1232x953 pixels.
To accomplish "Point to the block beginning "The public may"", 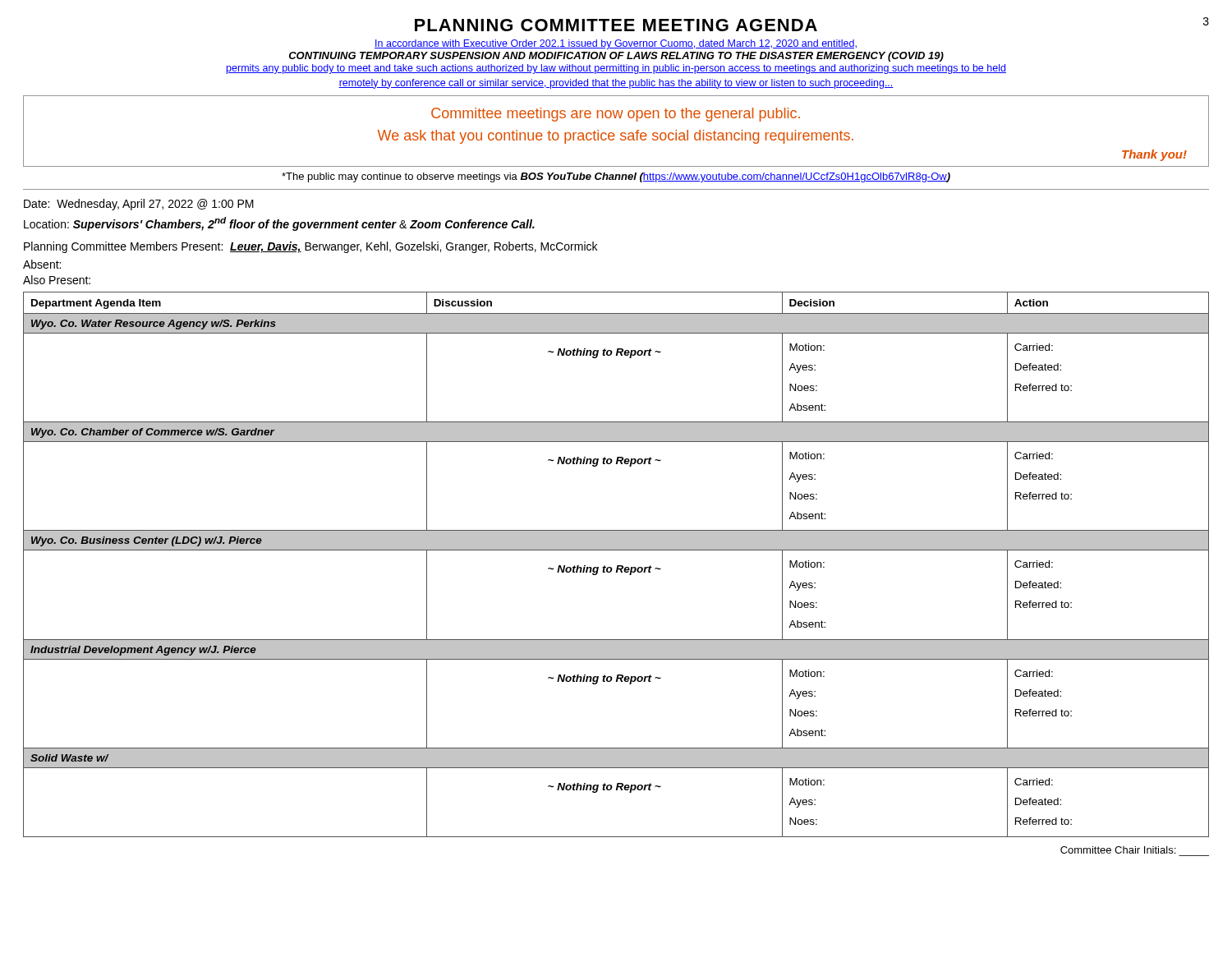I will (616, 176).
